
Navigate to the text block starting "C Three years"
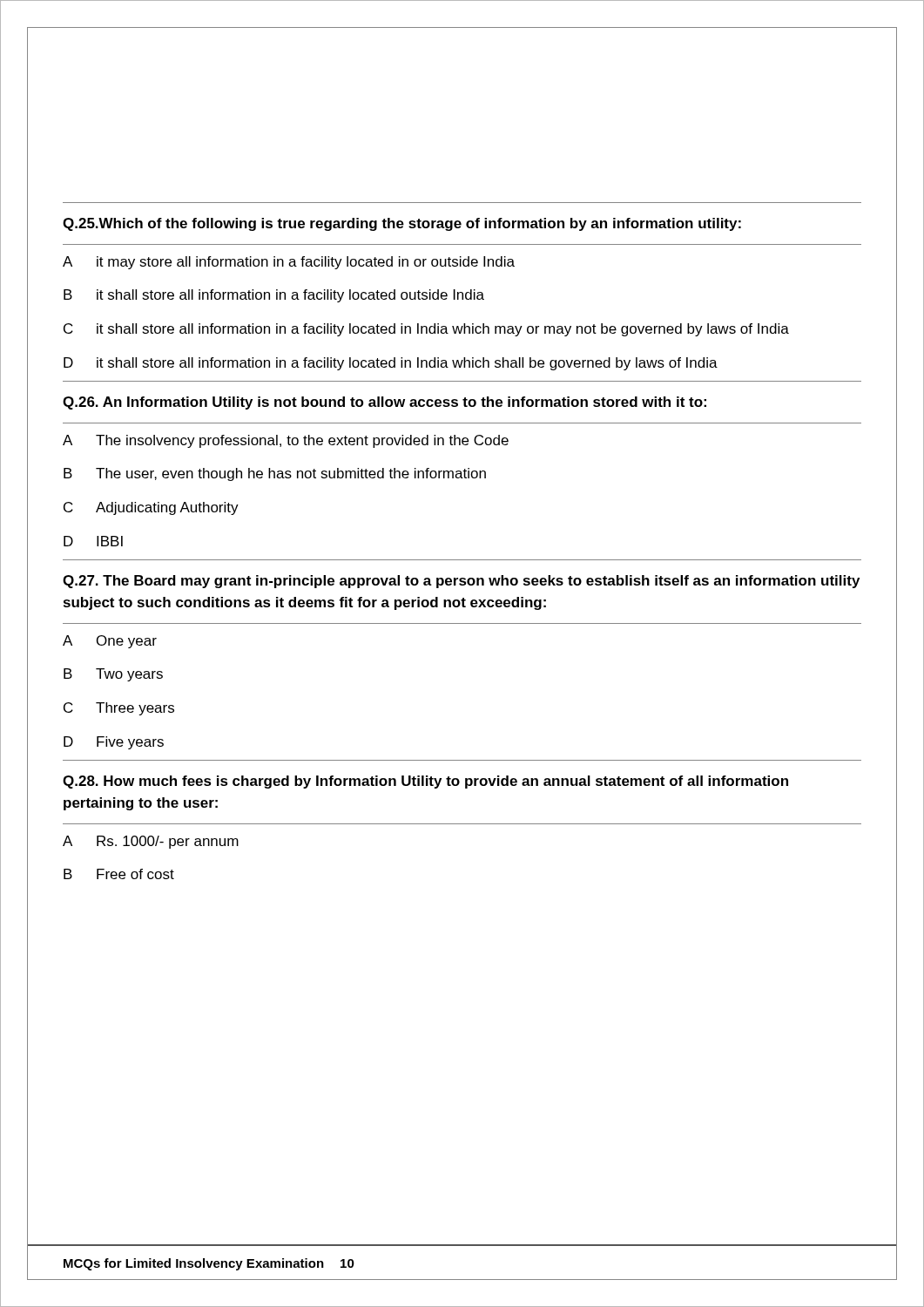pyautogui.click(x=119, y=709)
